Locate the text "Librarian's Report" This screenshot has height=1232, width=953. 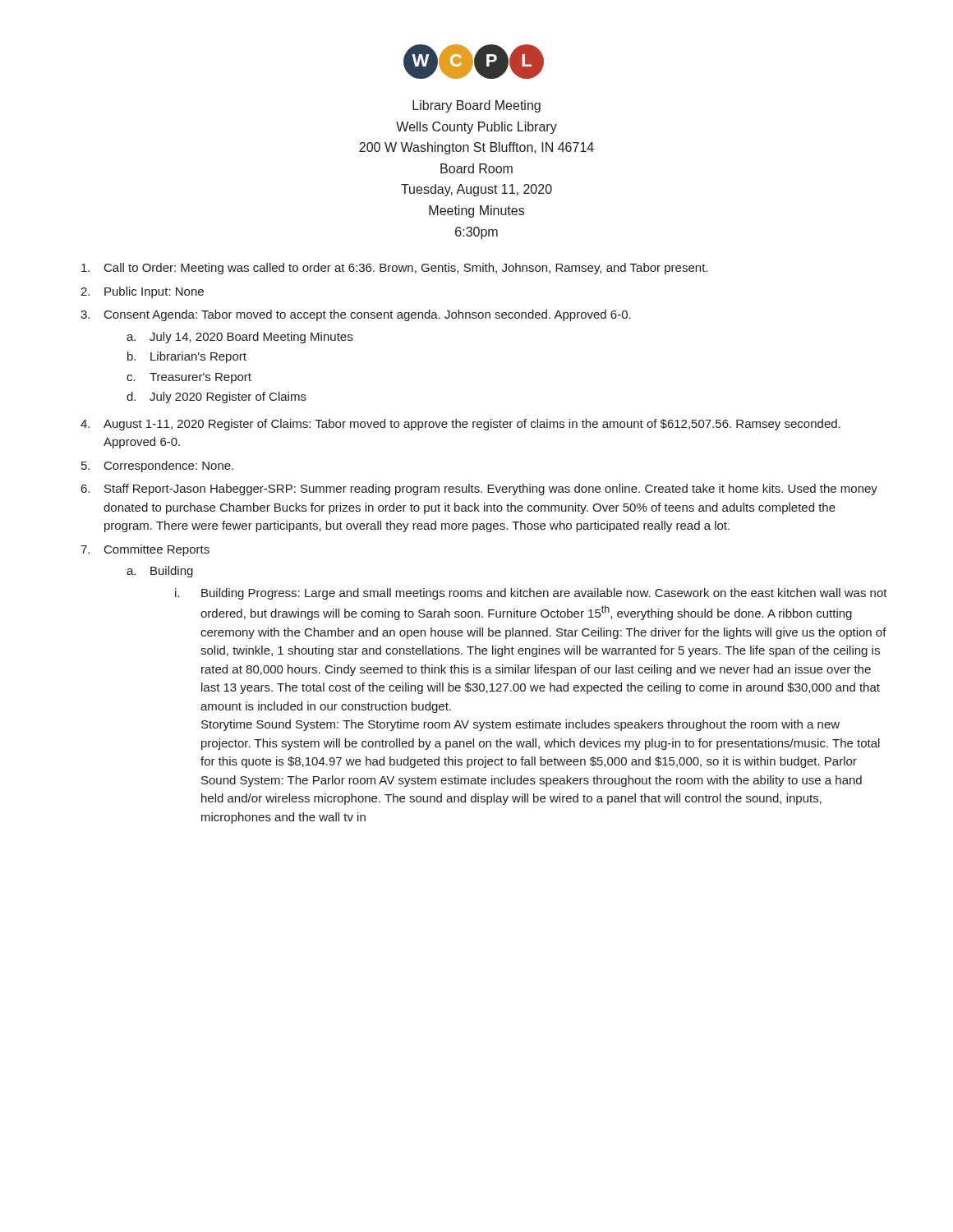[198, 356]
